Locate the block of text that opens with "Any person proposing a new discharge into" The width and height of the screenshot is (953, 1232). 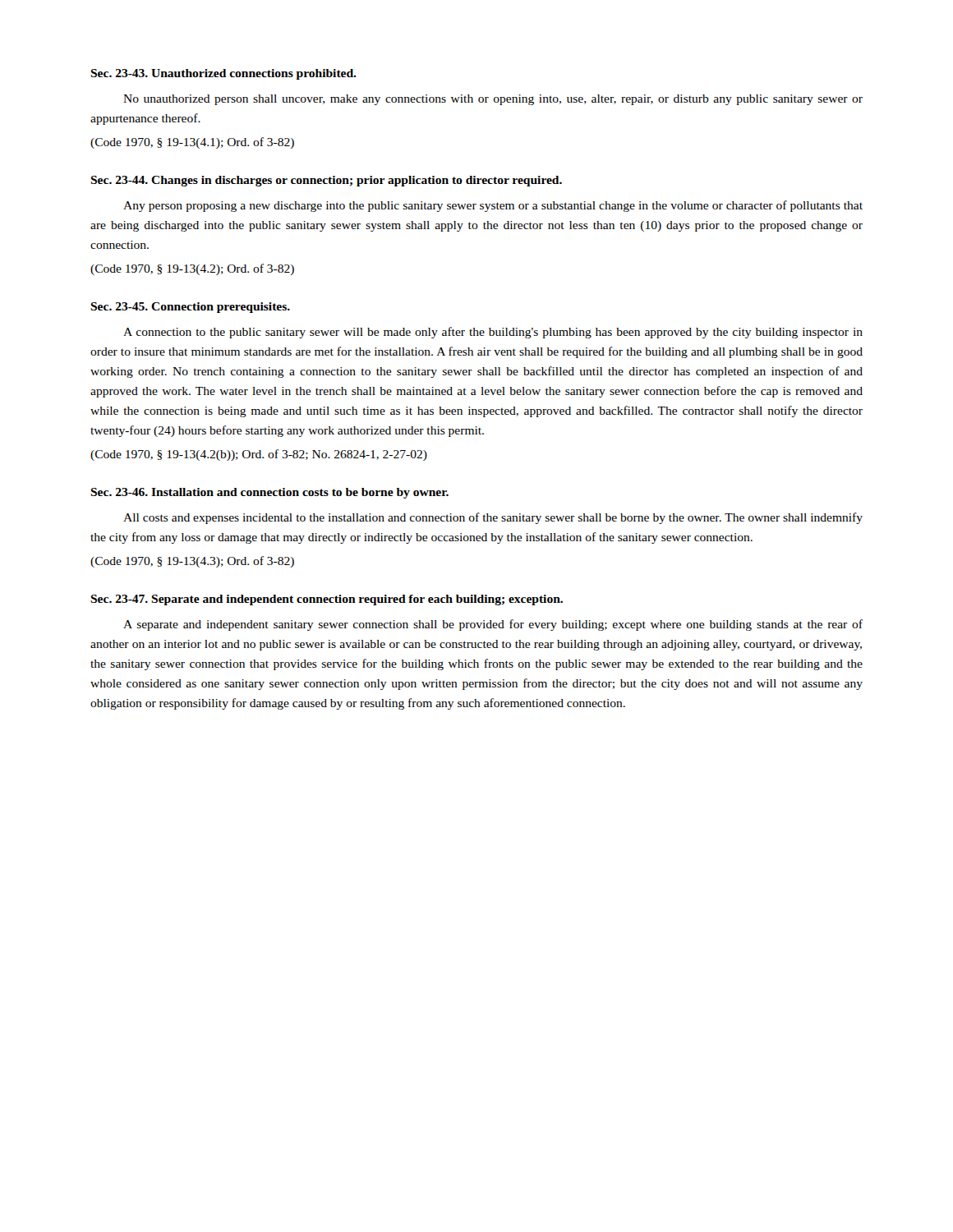476,225
